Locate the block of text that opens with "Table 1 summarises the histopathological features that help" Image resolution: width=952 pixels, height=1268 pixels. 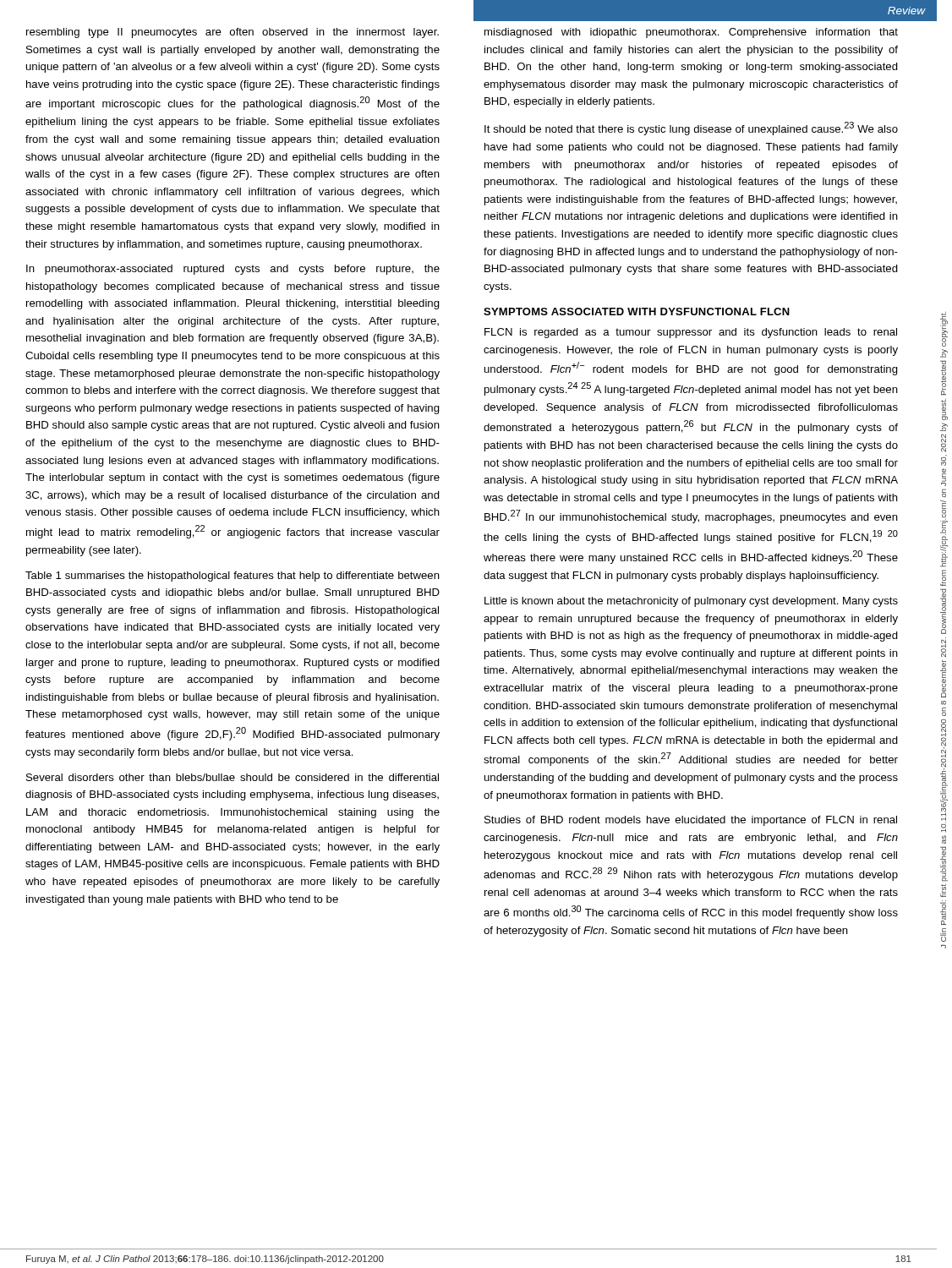[232, 664]
